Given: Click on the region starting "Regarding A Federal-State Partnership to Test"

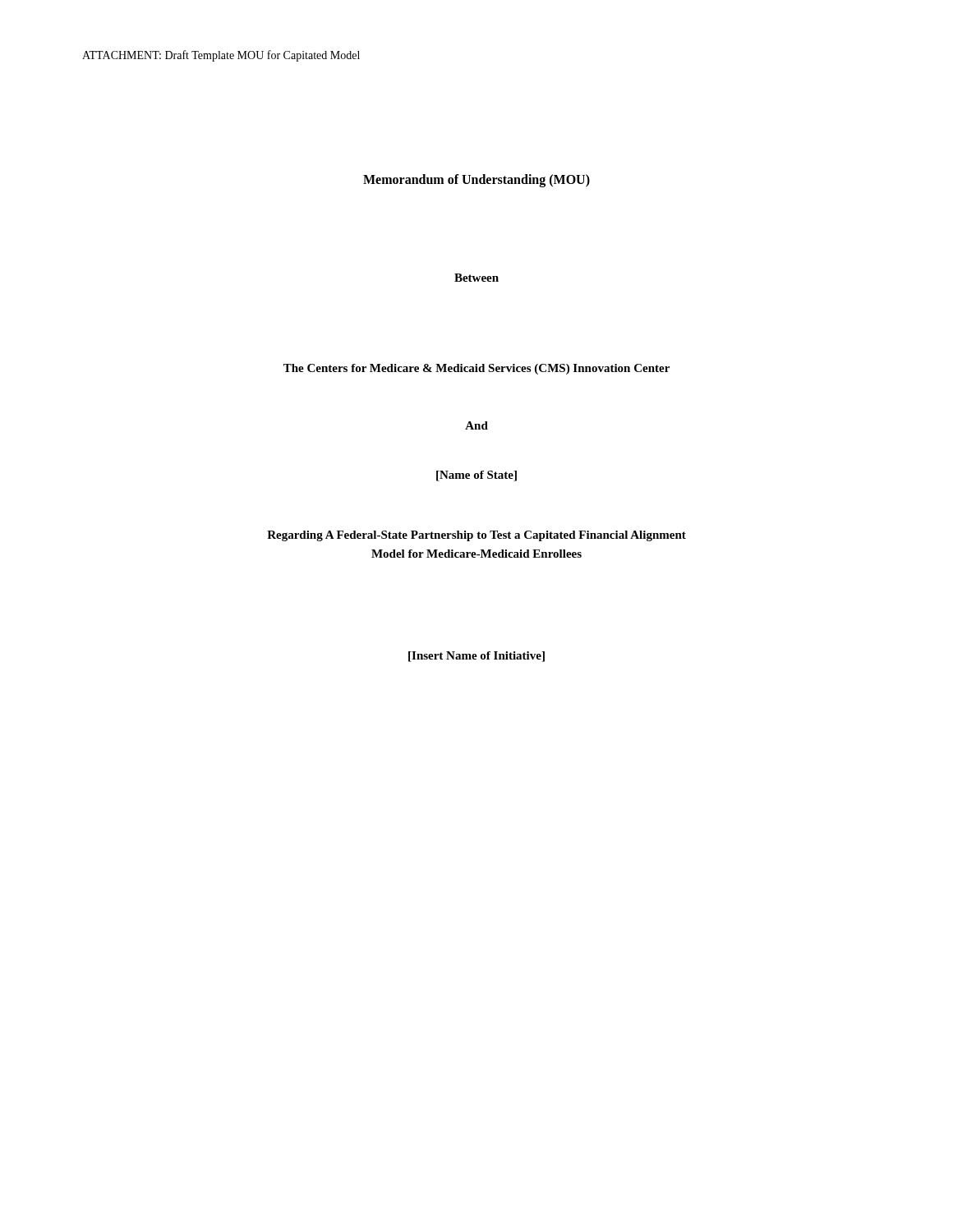Looking at the screenshot, I should 476,544.
